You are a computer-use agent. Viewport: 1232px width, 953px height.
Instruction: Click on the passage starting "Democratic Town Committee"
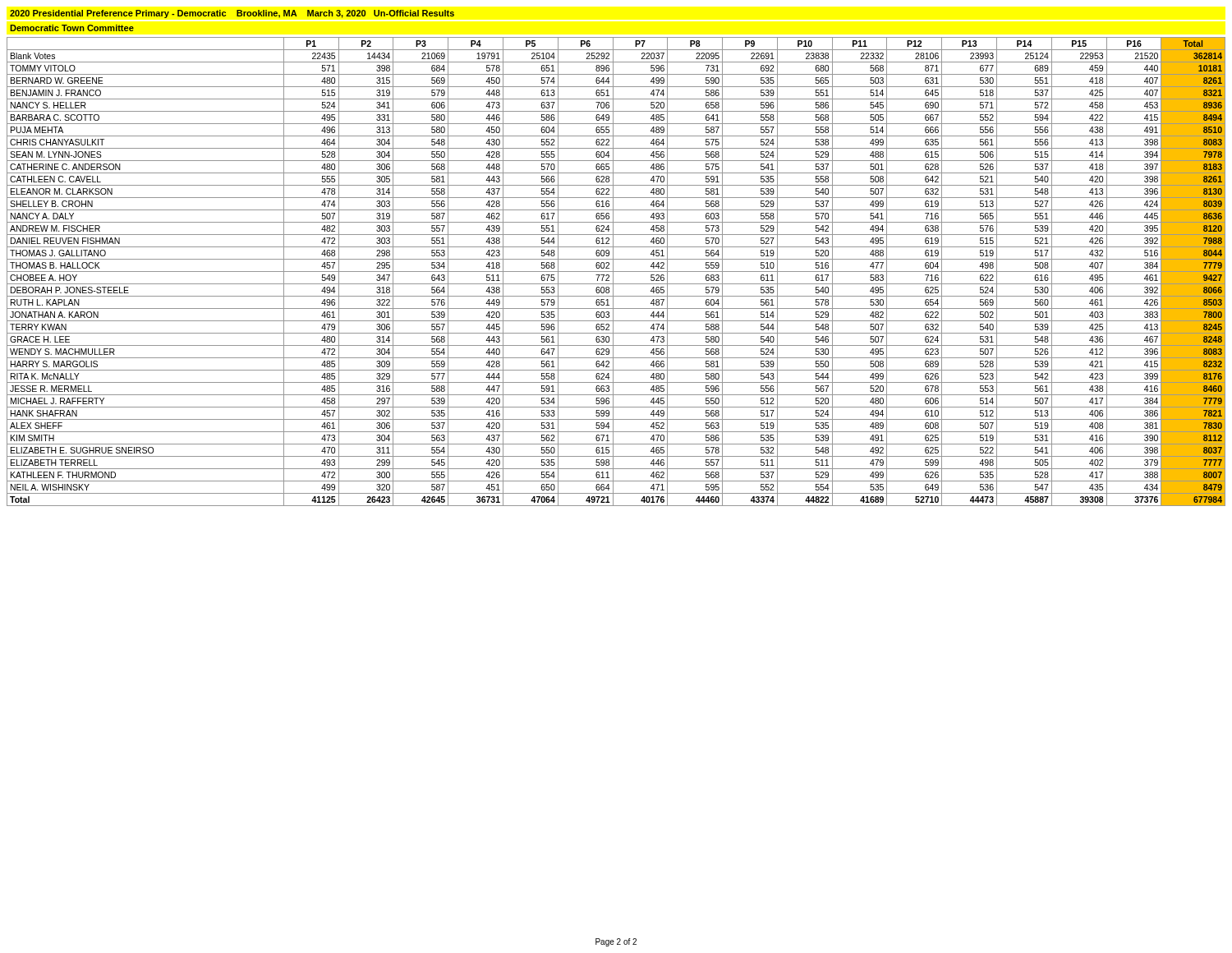click(72, 28)
